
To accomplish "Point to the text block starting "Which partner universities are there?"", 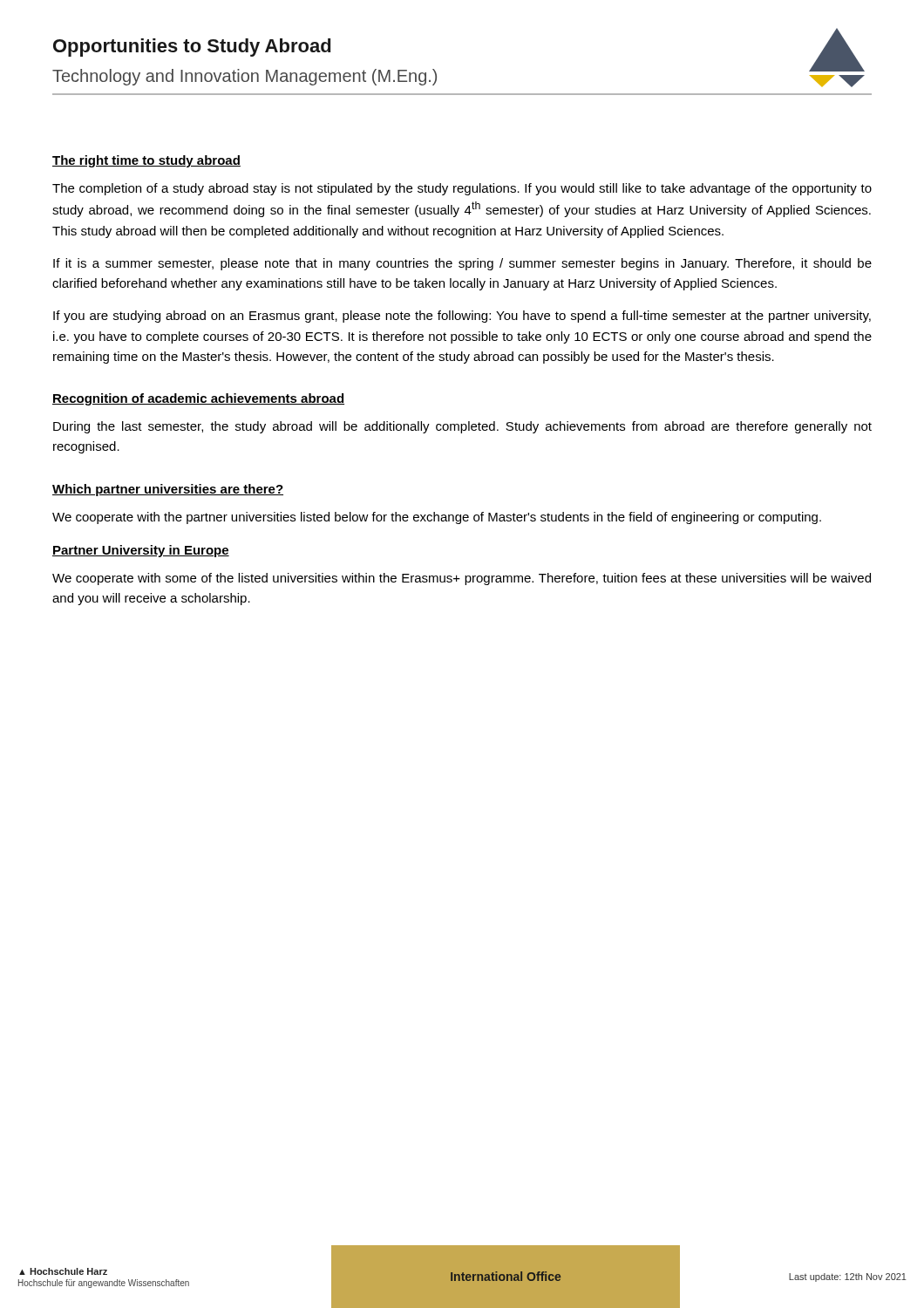I will 168,488.
